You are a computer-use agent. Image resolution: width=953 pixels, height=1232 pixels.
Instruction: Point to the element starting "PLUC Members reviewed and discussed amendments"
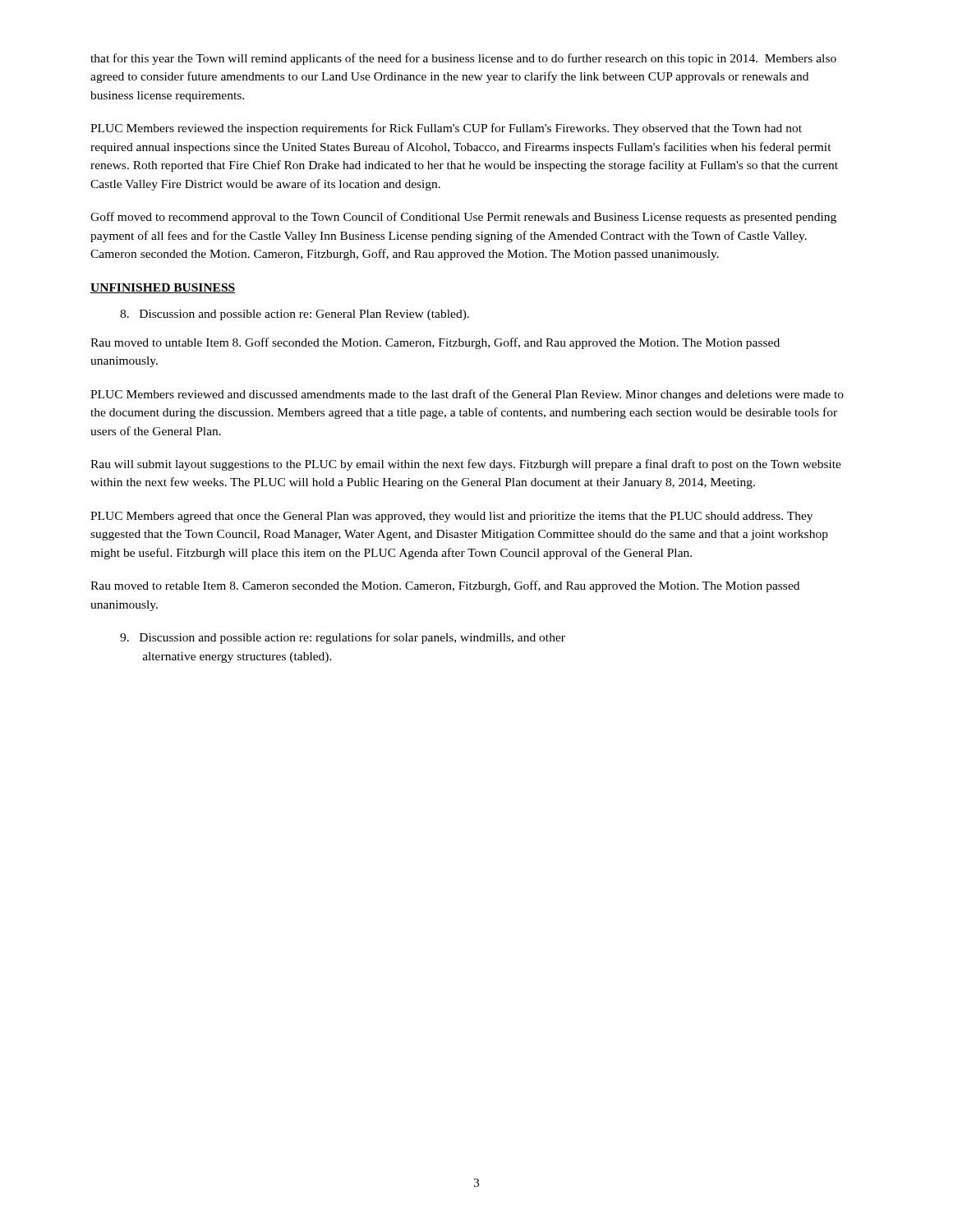click(x=467, y=412)
